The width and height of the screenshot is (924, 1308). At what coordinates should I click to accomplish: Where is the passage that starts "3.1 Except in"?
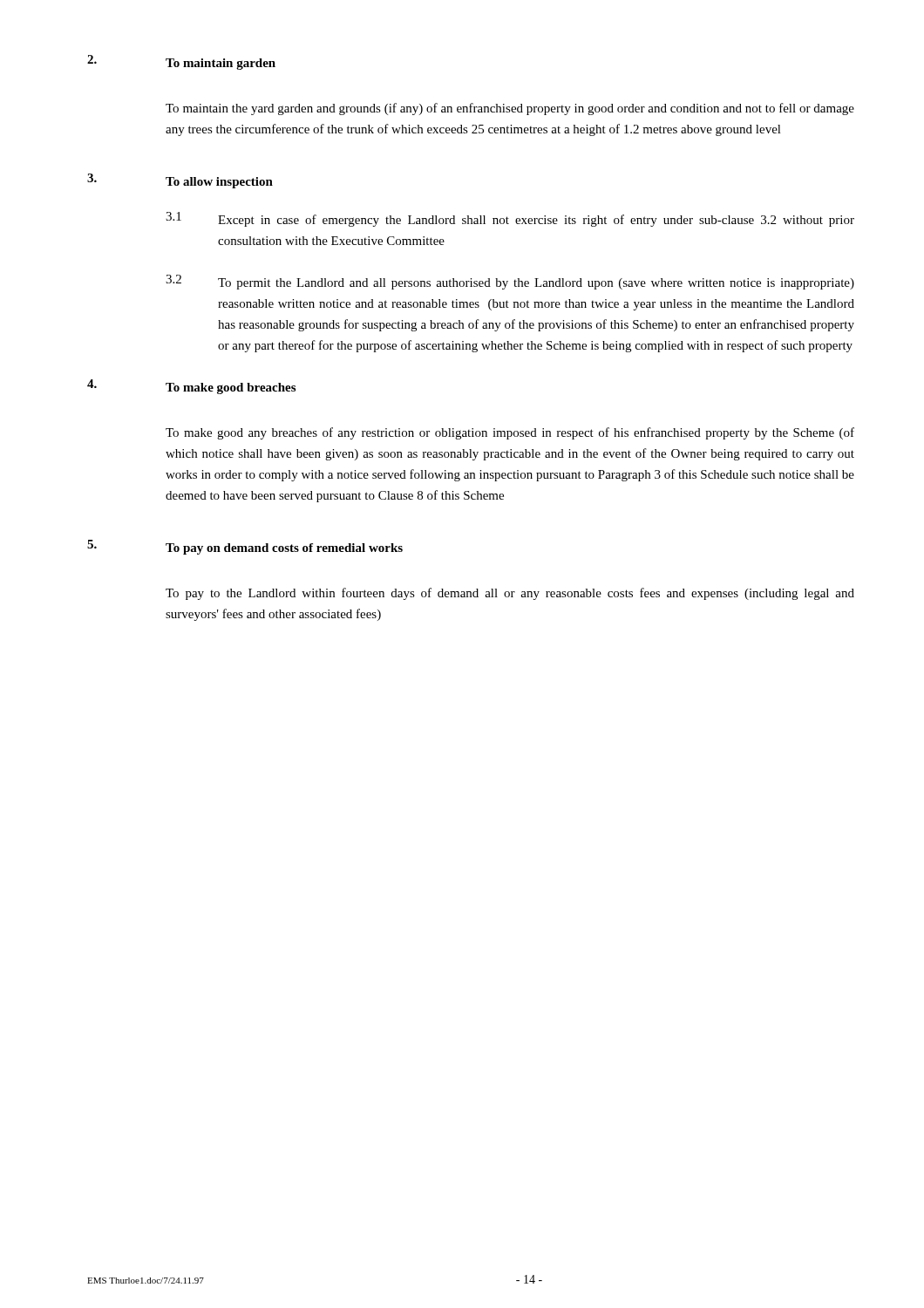510,230
